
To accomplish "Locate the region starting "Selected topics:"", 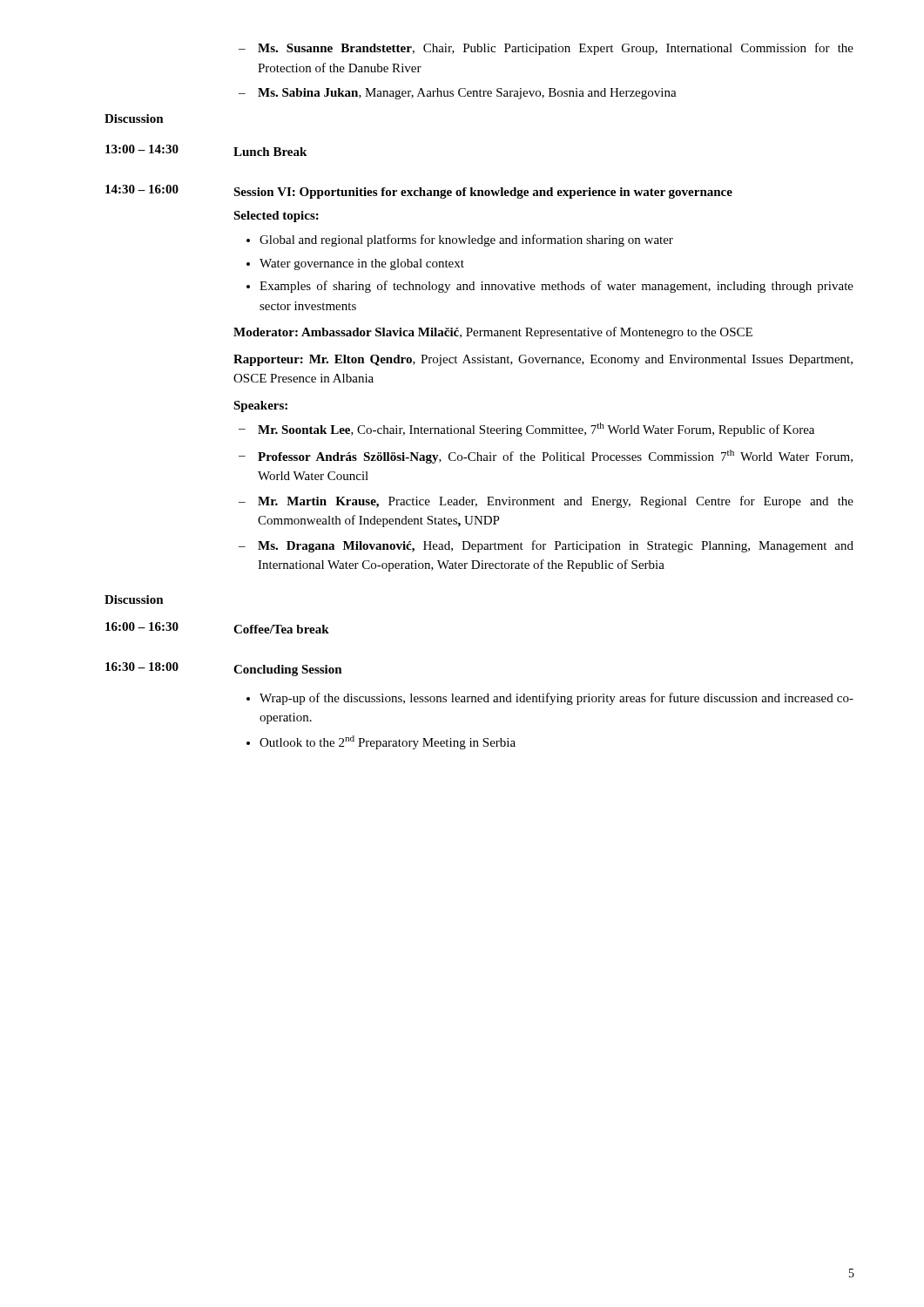I will (x=276, y=215).
